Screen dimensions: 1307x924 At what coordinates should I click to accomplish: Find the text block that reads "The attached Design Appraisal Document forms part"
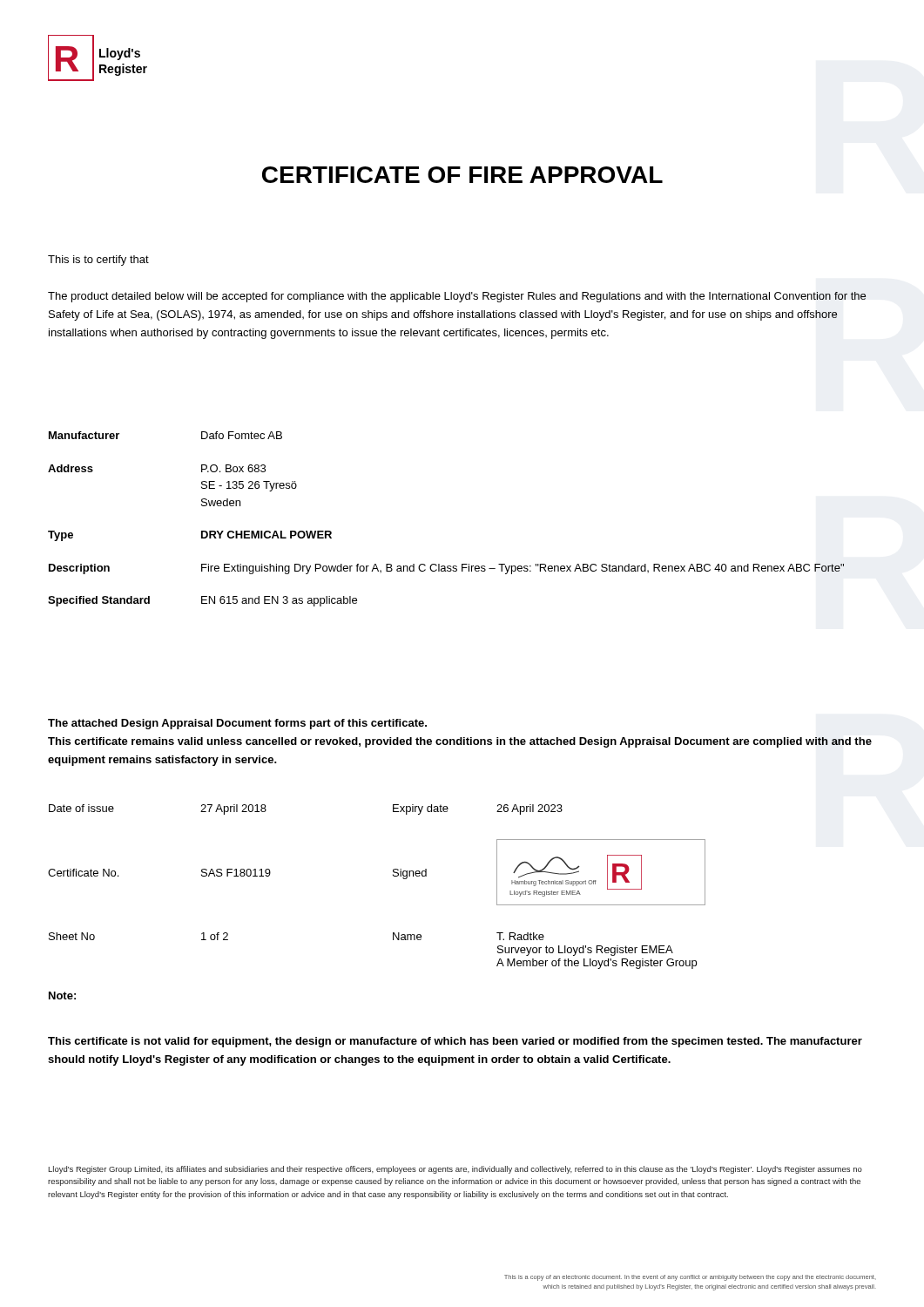460,741
